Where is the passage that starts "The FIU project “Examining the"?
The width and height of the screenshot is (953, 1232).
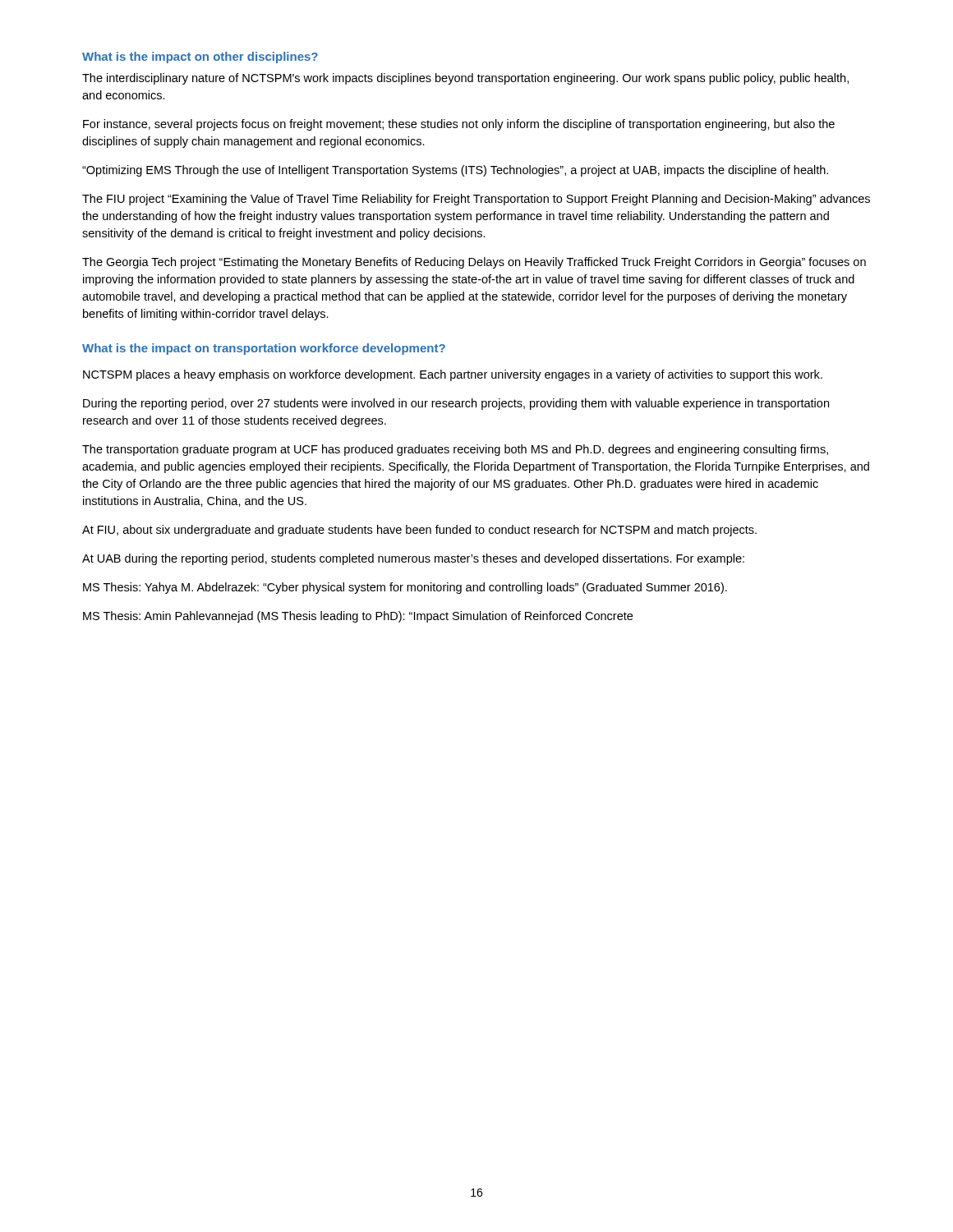(x=476, y=216)
